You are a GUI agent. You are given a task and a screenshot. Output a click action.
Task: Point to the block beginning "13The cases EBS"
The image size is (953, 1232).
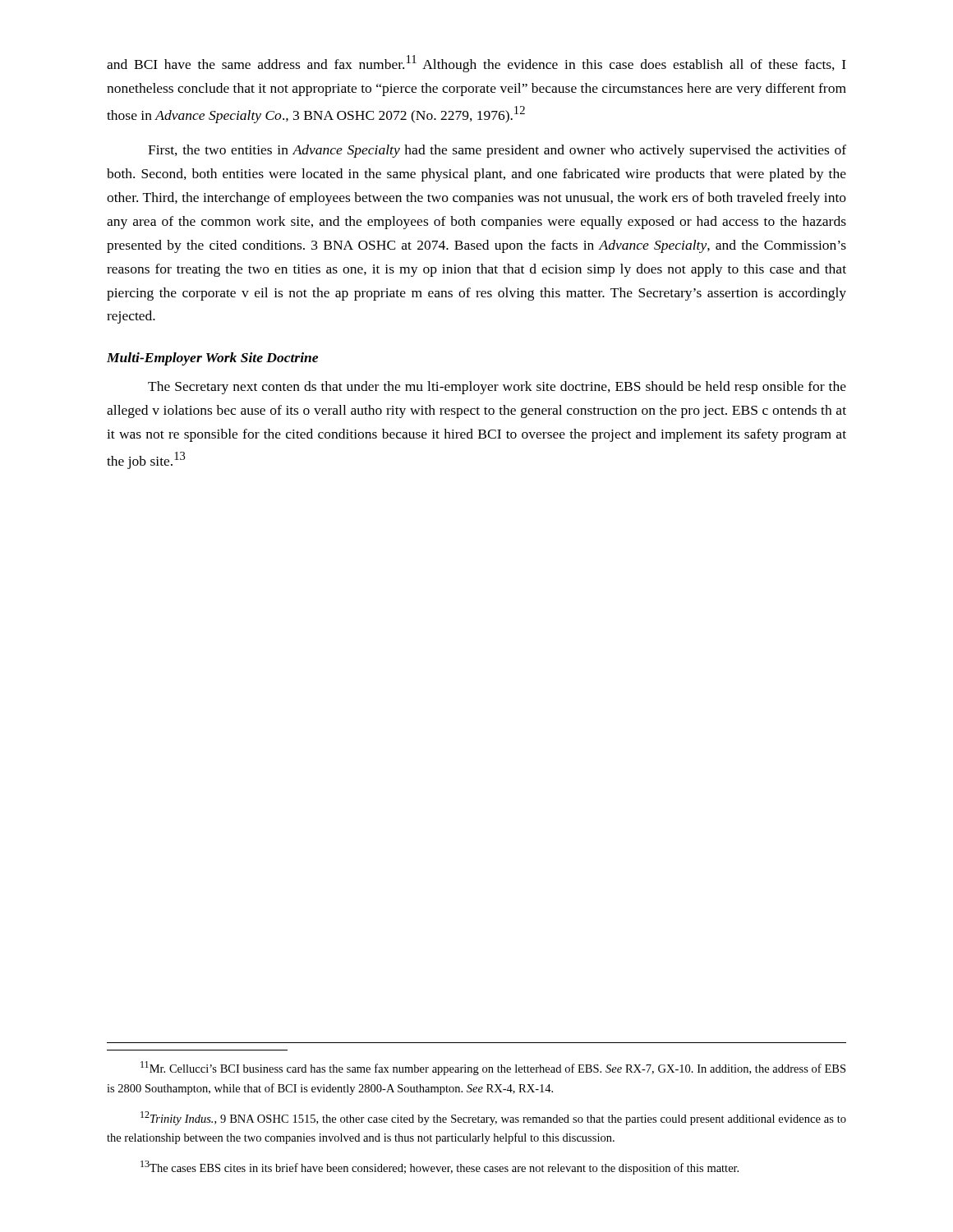tap(476, 1168)
